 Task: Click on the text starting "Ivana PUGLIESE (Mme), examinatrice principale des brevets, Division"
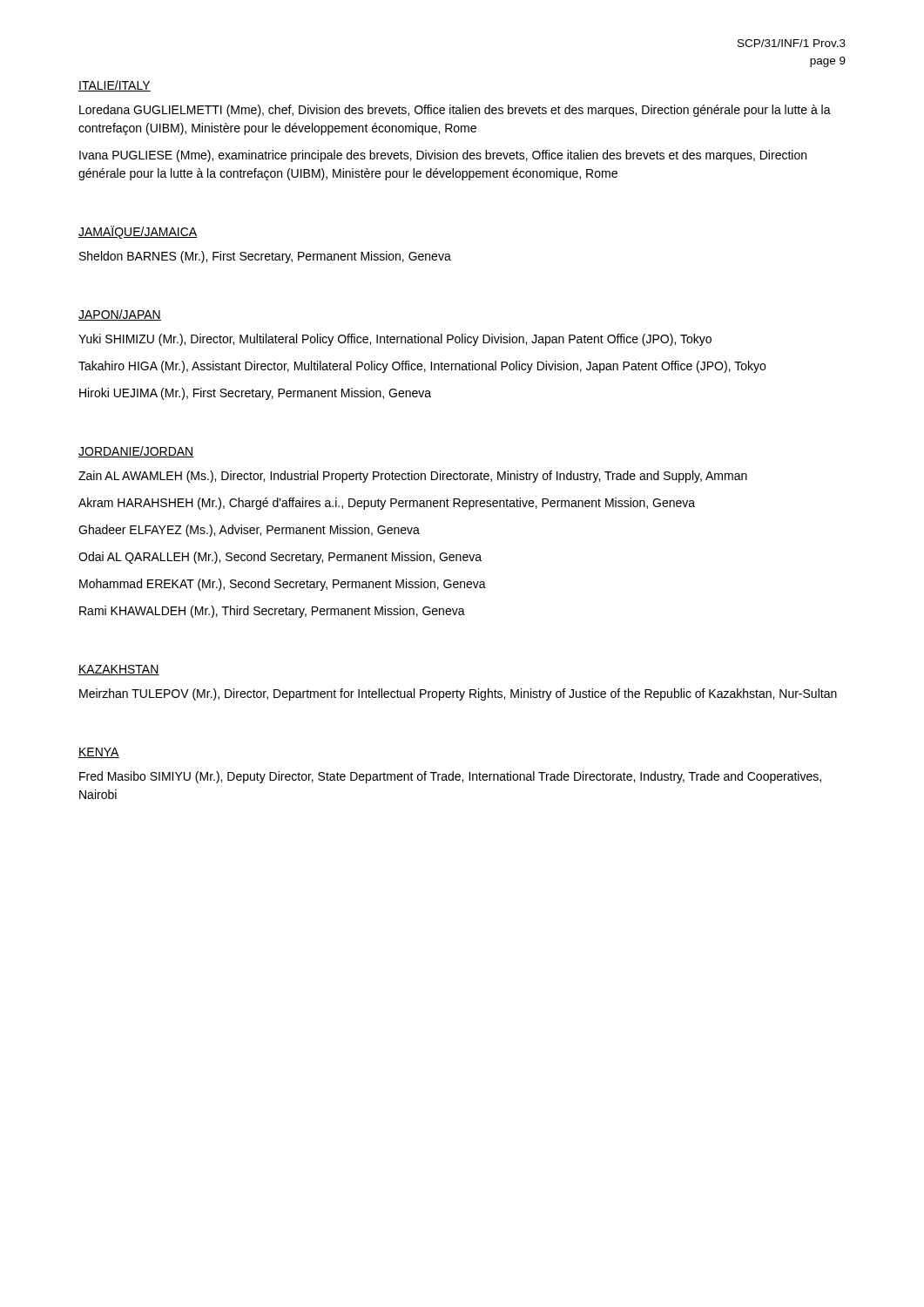pyautogui.click(x=443, y=164)
